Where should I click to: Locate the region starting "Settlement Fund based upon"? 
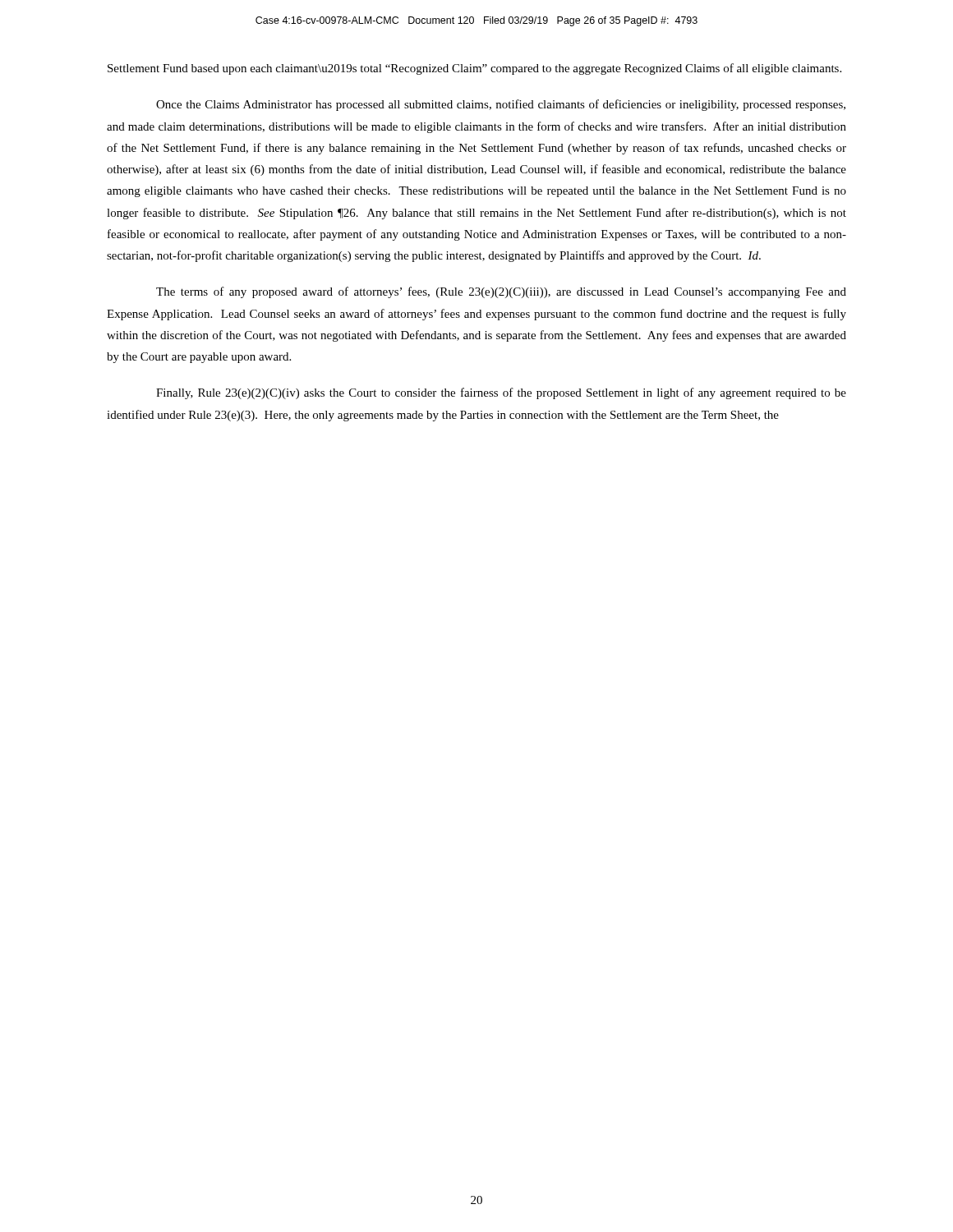coord(475,68)
